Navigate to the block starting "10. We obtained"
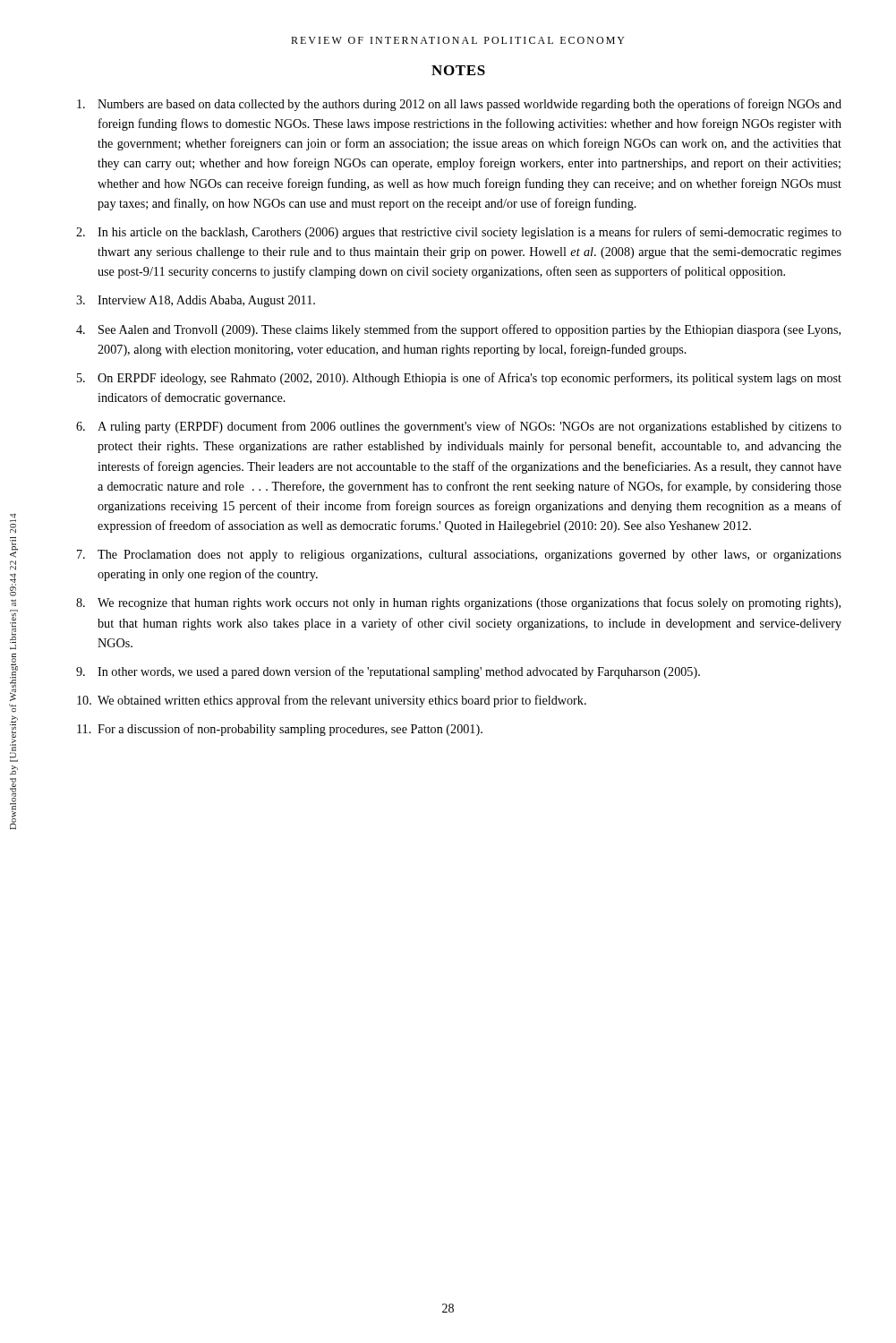The width and height of the screenshot is (896, 1343). [331, 700]
